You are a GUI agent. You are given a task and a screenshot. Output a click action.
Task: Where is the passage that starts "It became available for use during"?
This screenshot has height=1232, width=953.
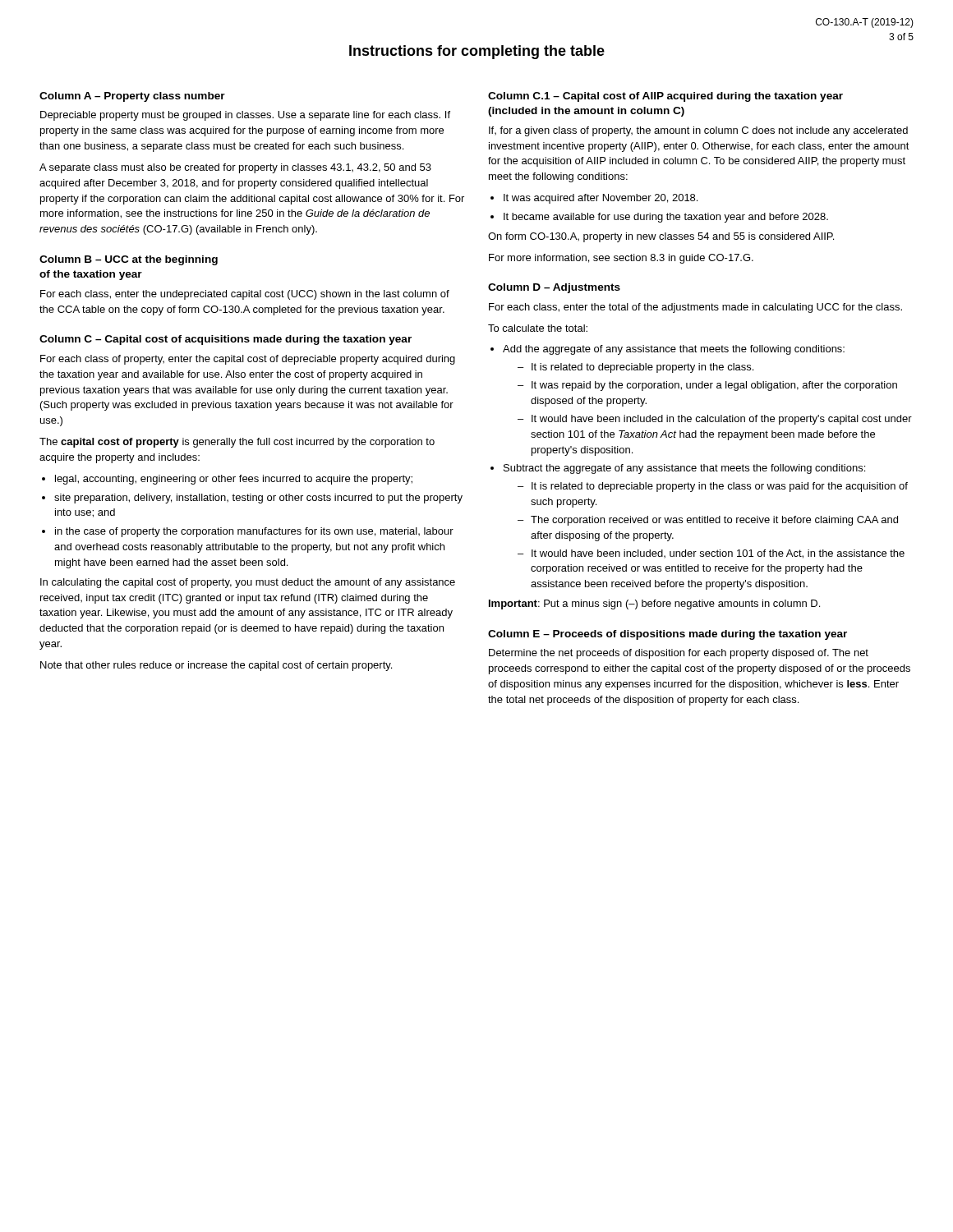(x=666, y=216)
